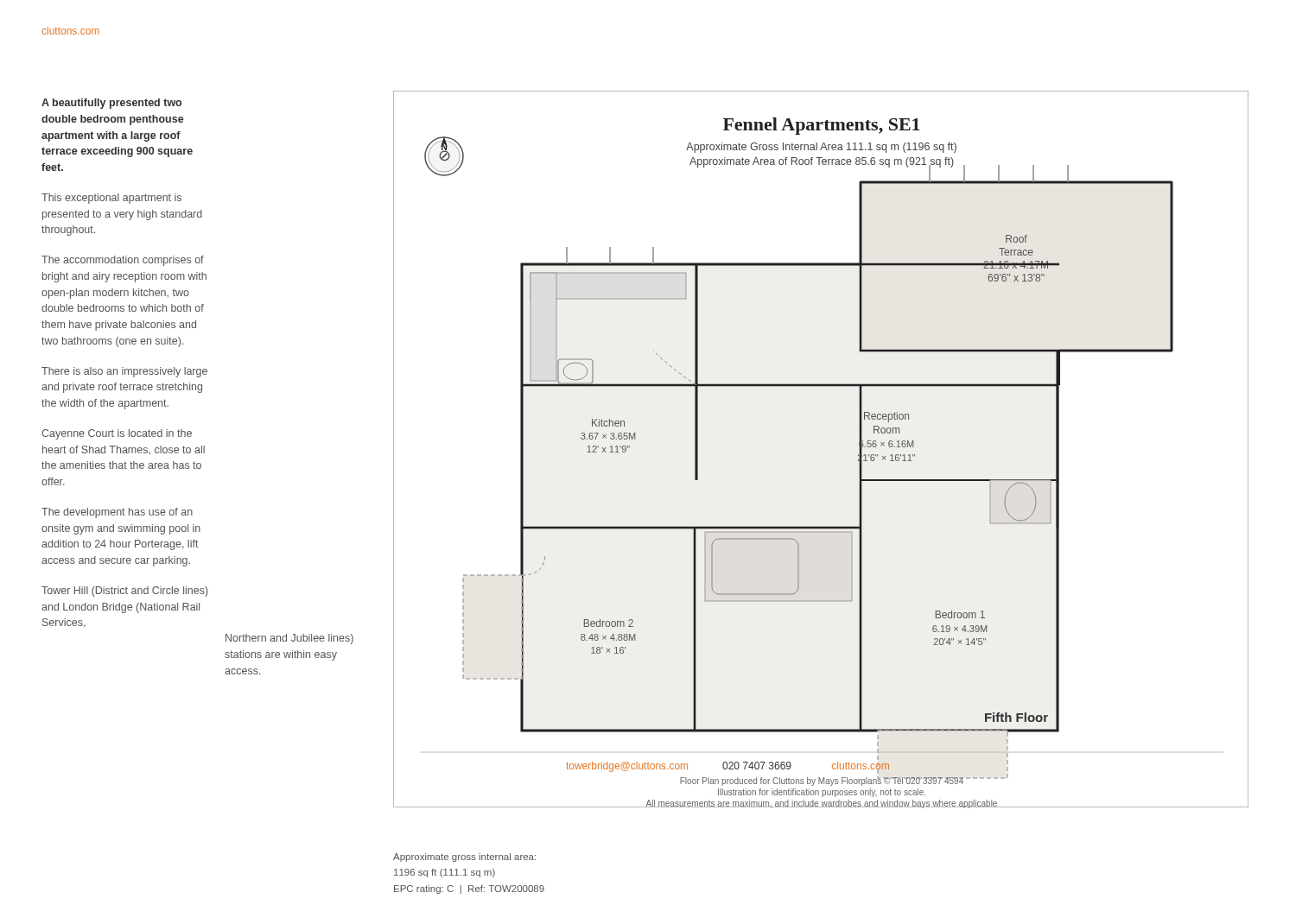
Task: Find the engineering diagram
Action: click(821, 449)
